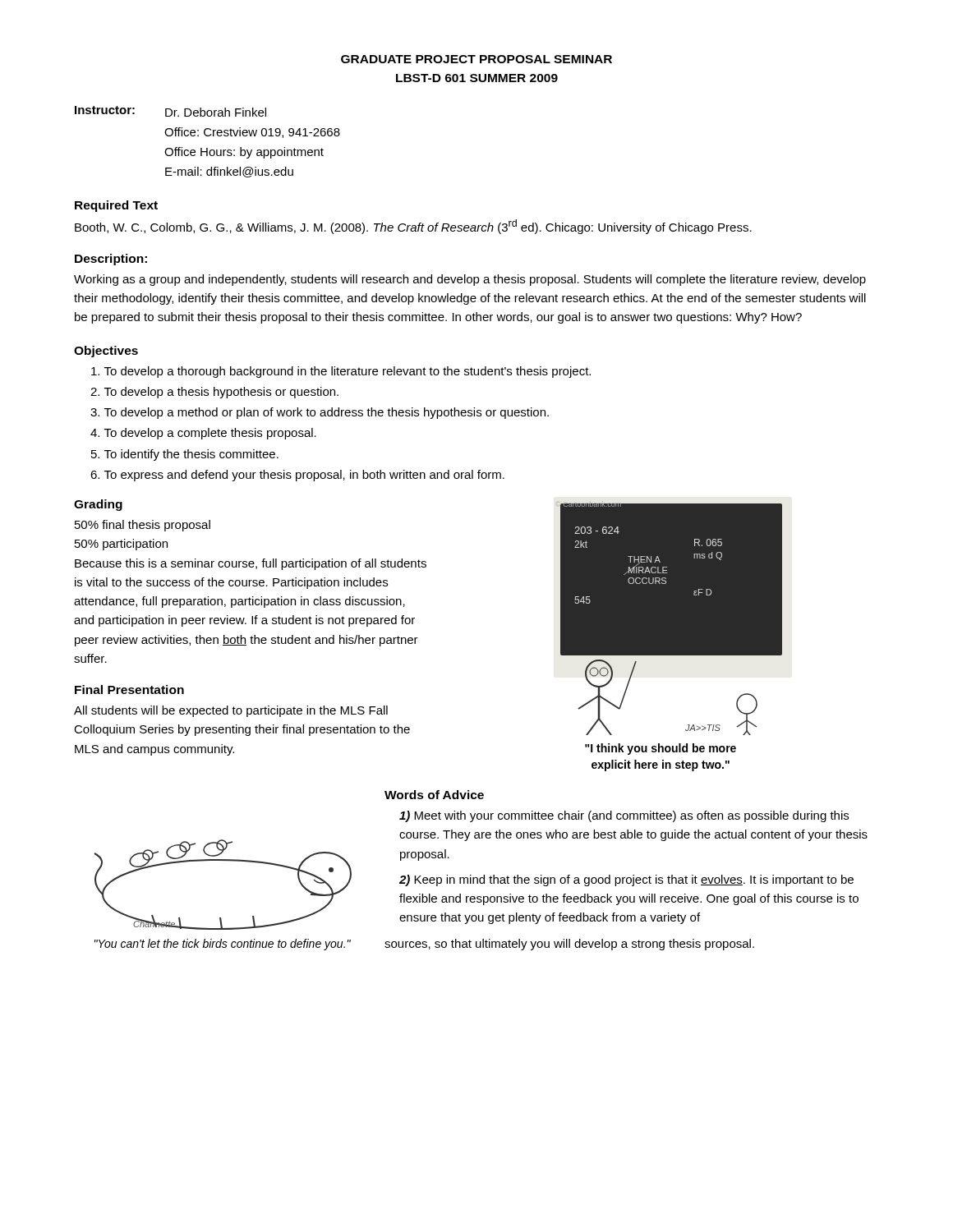The image size is (953, 1232).
Task: Click on the title that says "GRADUATE PROJECT PROPOSAL"
Action: click(x=476, y=68)
